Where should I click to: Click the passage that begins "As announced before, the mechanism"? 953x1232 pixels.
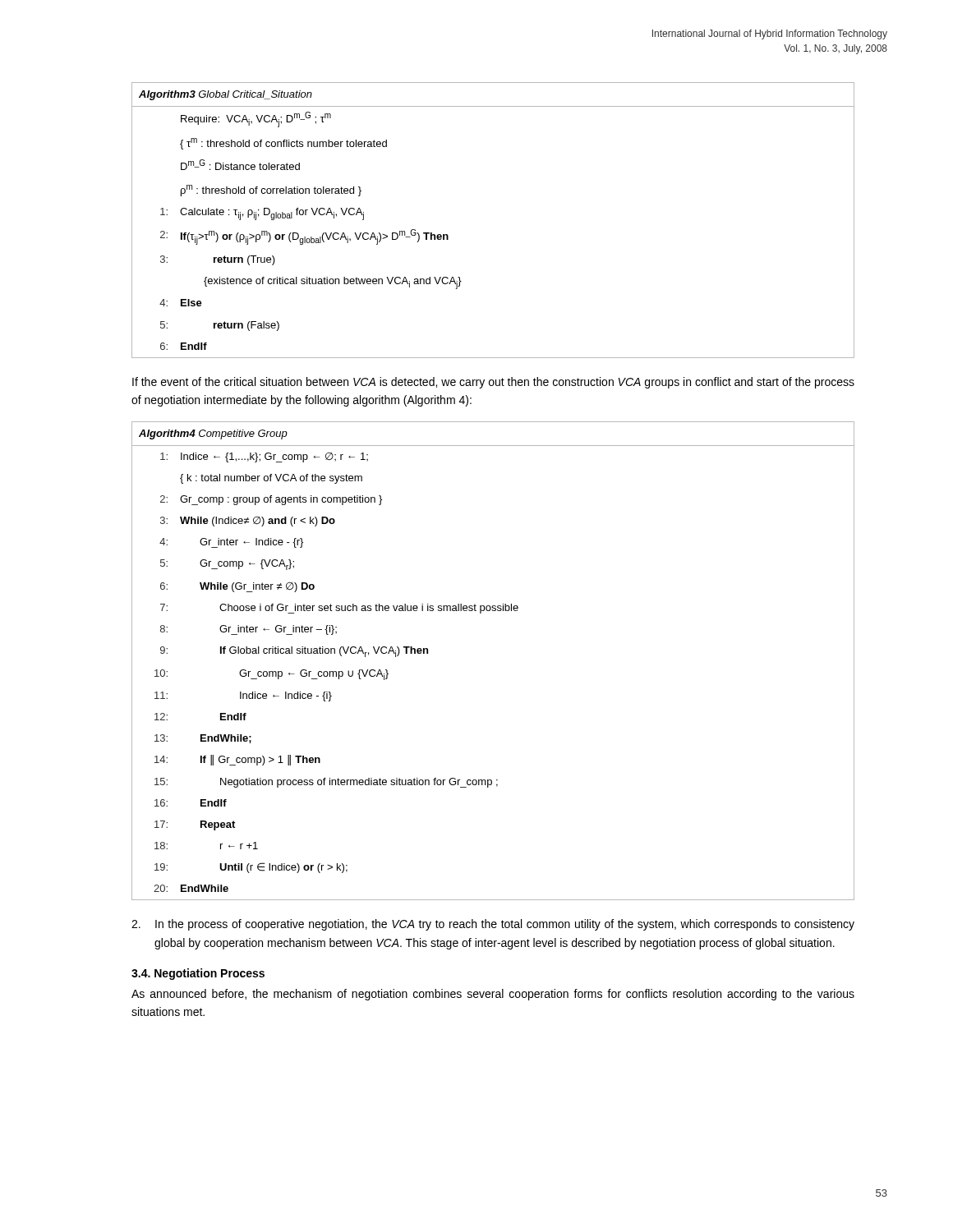(x=493, y=1003)
